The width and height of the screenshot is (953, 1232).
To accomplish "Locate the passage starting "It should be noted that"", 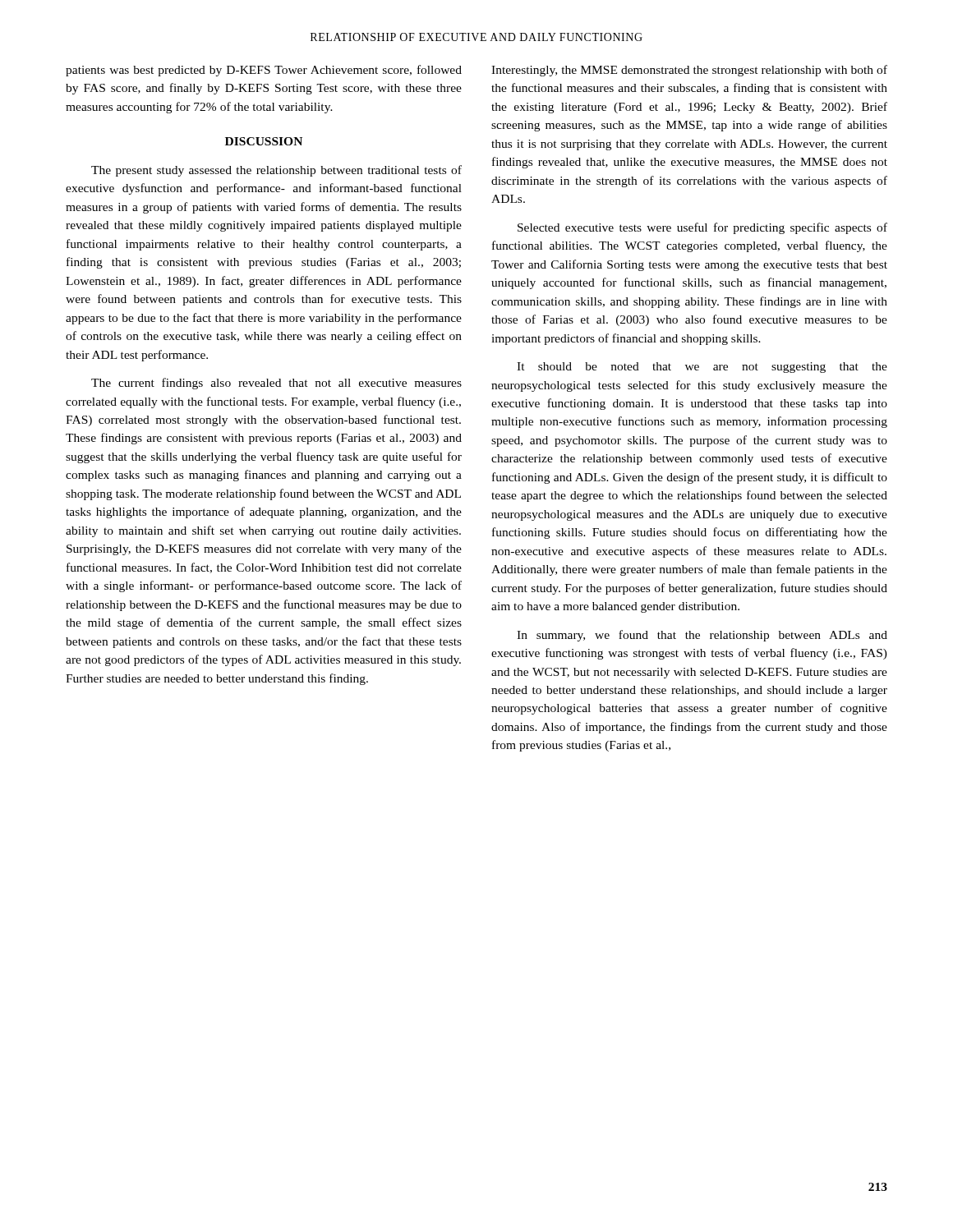I will (689, 486).
